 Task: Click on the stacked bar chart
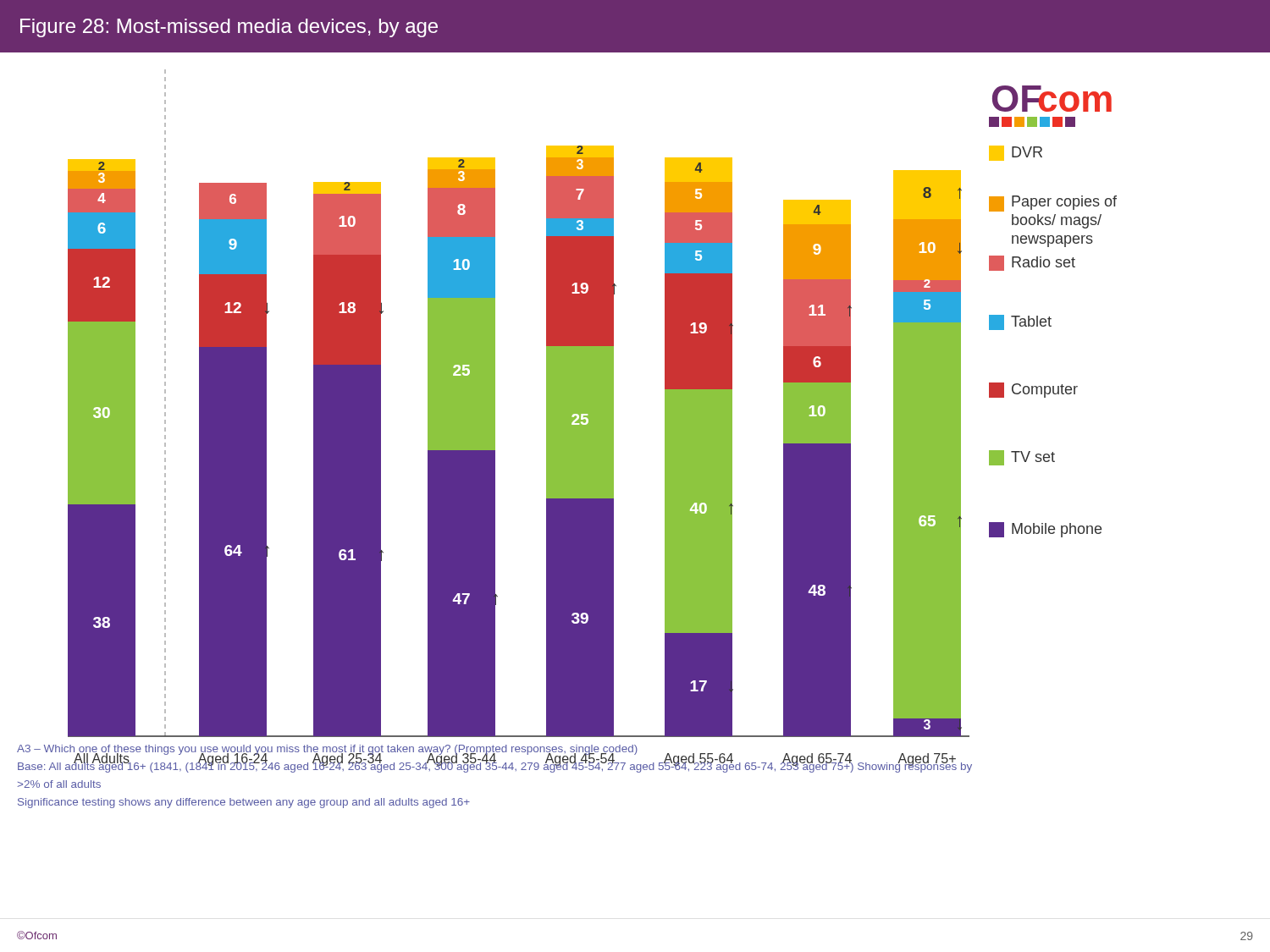coord(635,459)
